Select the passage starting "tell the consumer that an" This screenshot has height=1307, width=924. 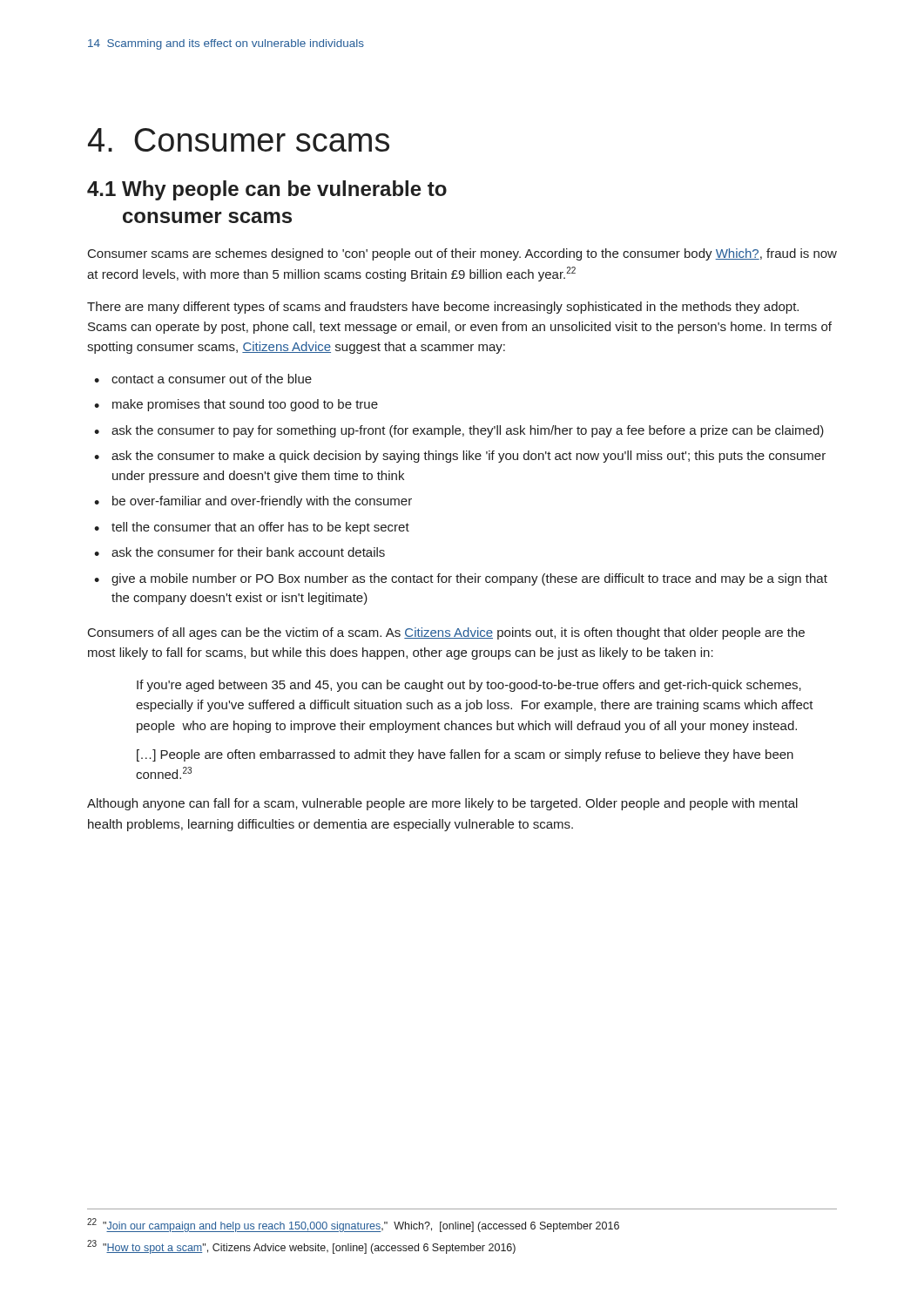click(260, 526)
